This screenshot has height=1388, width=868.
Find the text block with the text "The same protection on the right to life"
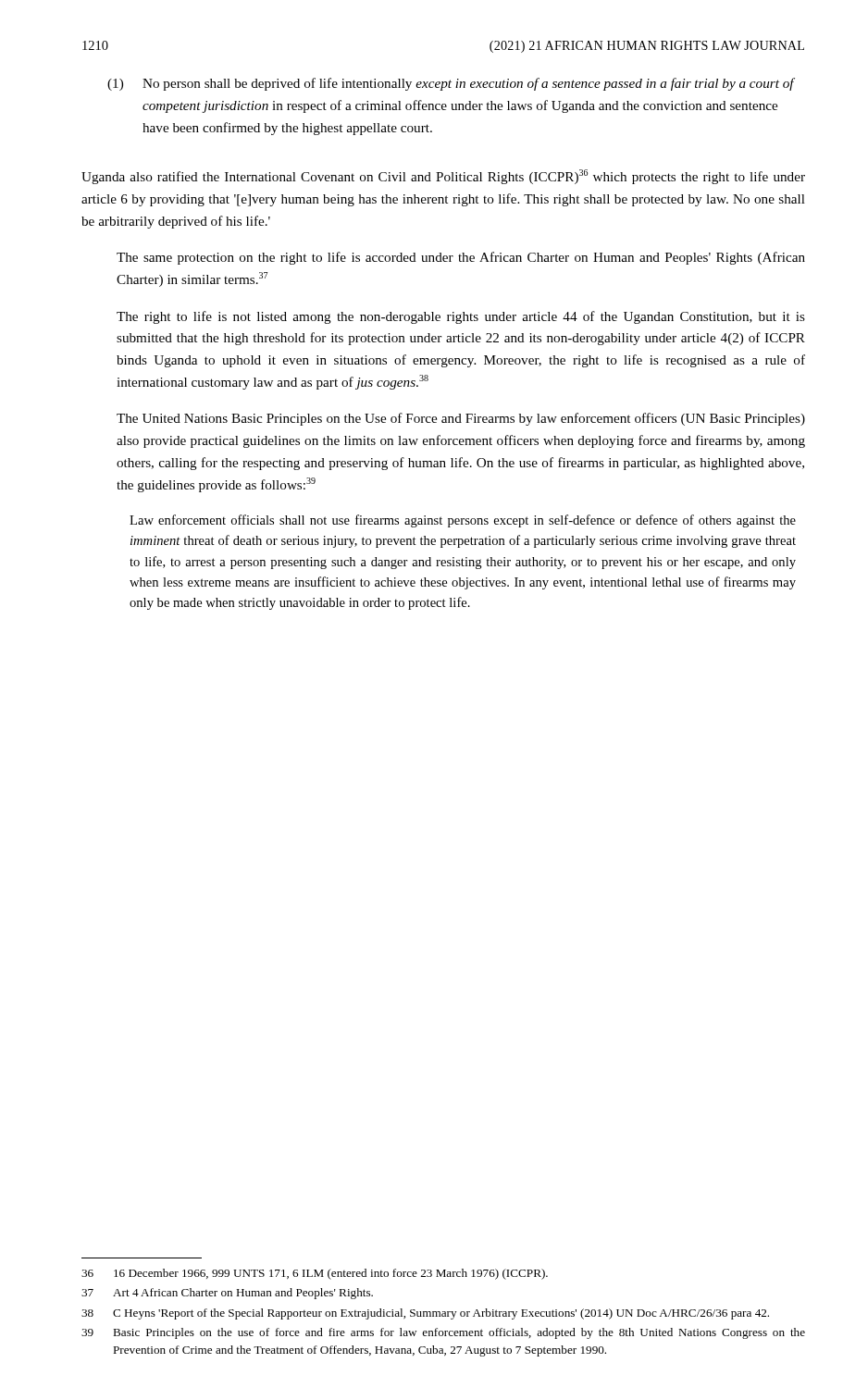click(x=461, y=268)
